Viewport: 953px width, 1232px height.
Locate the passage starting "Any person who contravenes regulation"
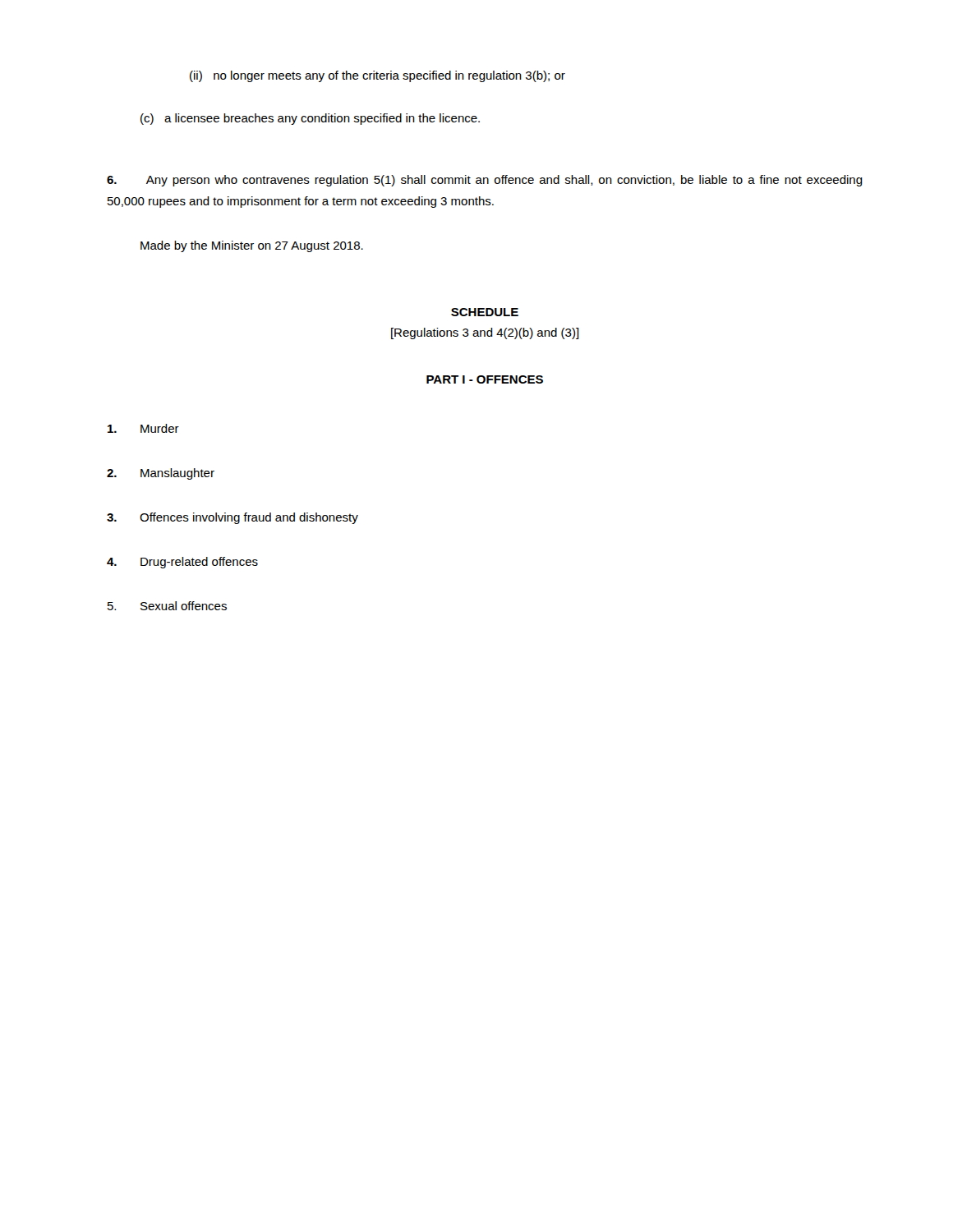485,190
